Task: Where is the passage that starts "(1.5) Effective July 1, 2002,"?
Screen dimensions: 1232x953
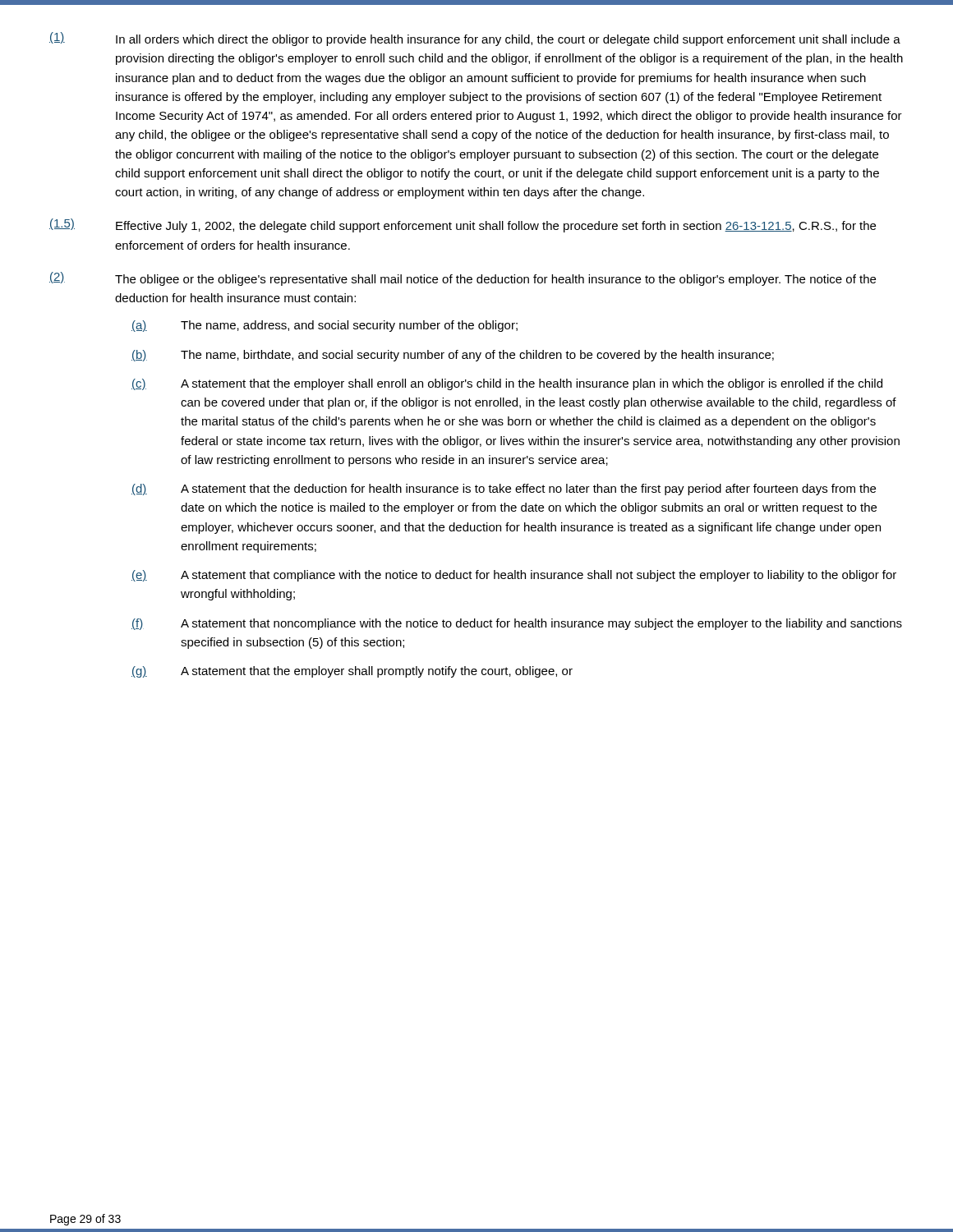Action: [476, 235]
